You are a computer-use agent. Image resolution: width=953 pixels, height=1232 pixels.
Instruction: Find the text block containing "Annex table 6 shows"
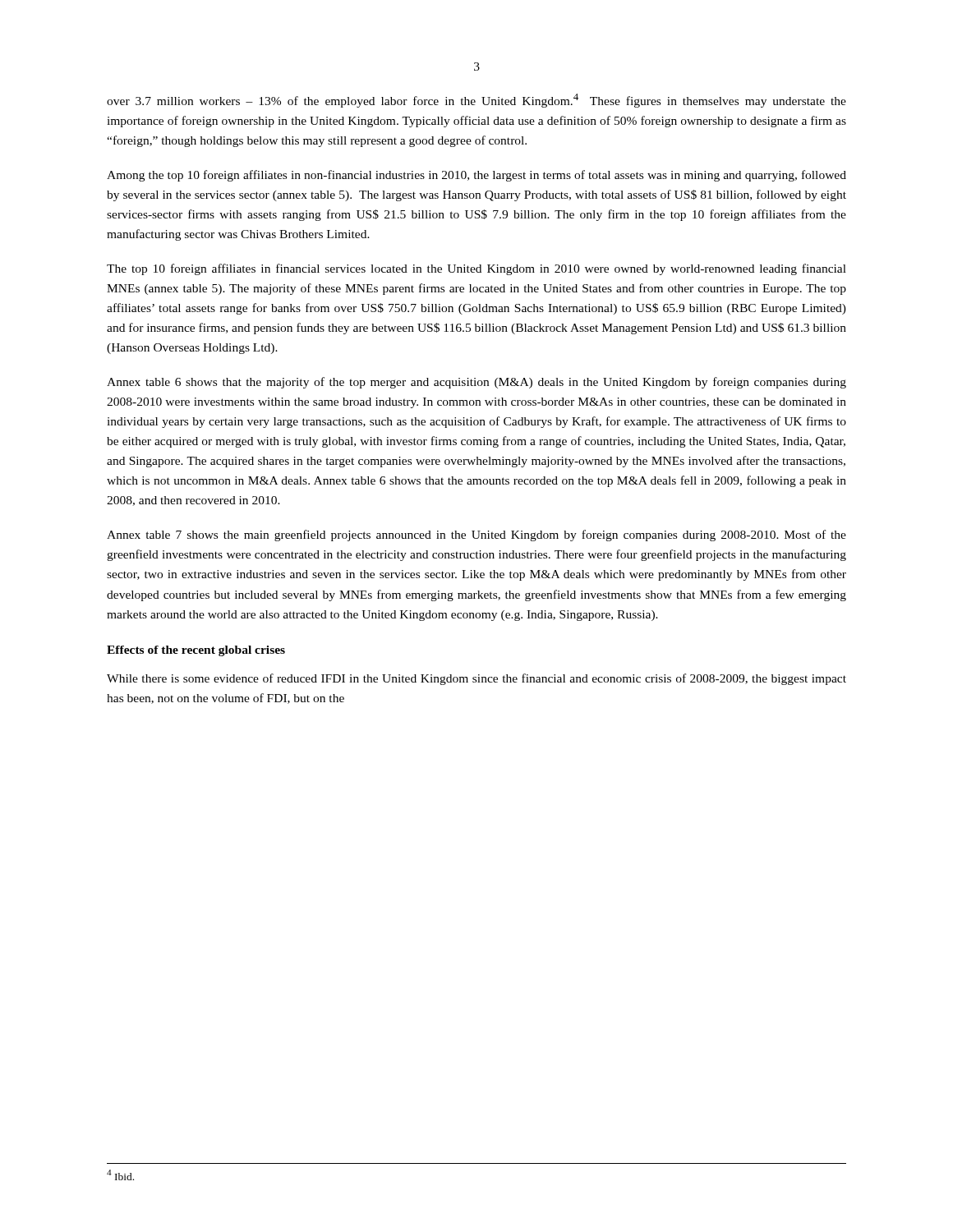(x=476, y=441)
